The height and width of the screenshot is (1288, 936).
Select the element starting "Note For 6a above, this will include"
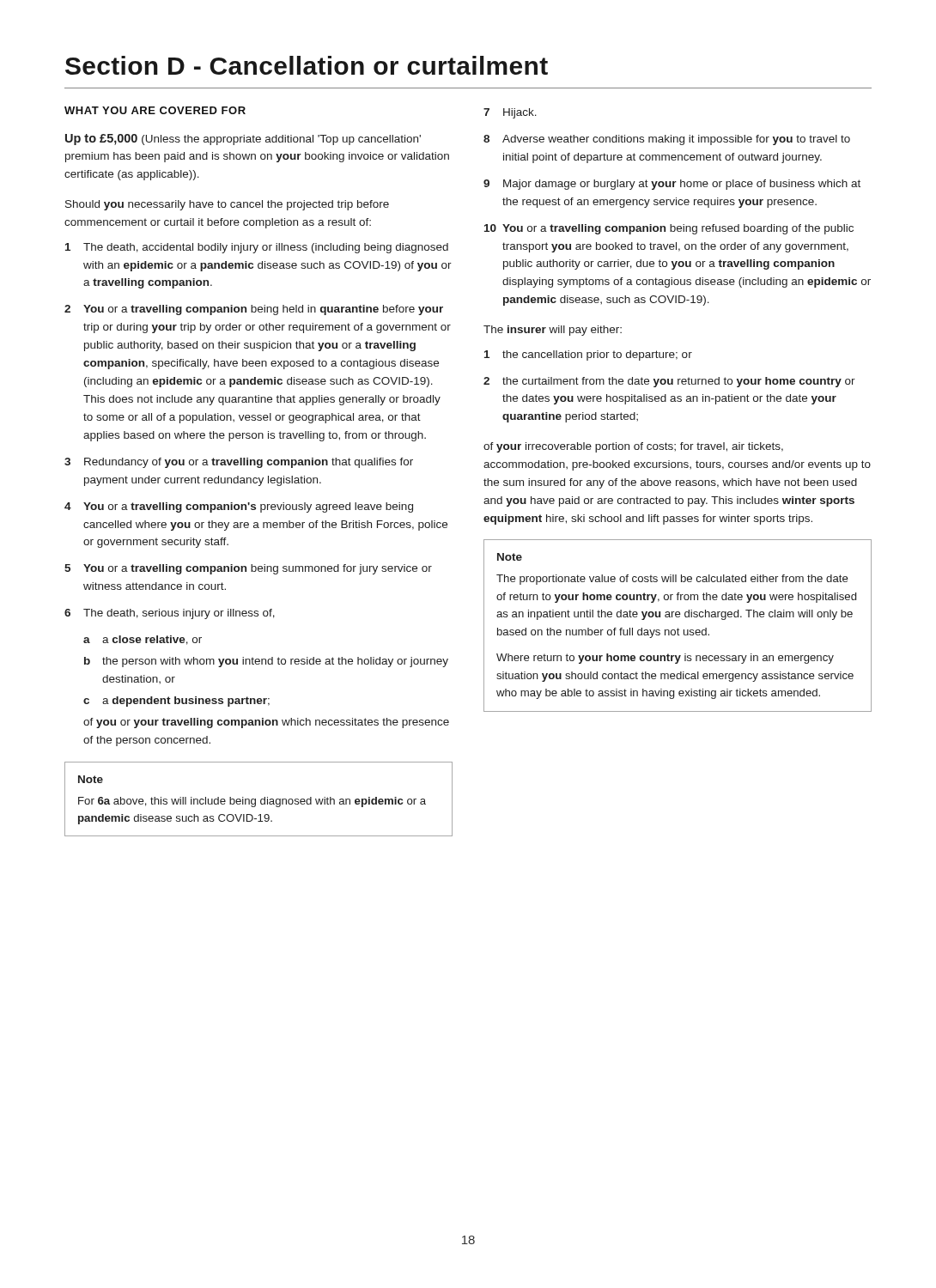point(258,799)
